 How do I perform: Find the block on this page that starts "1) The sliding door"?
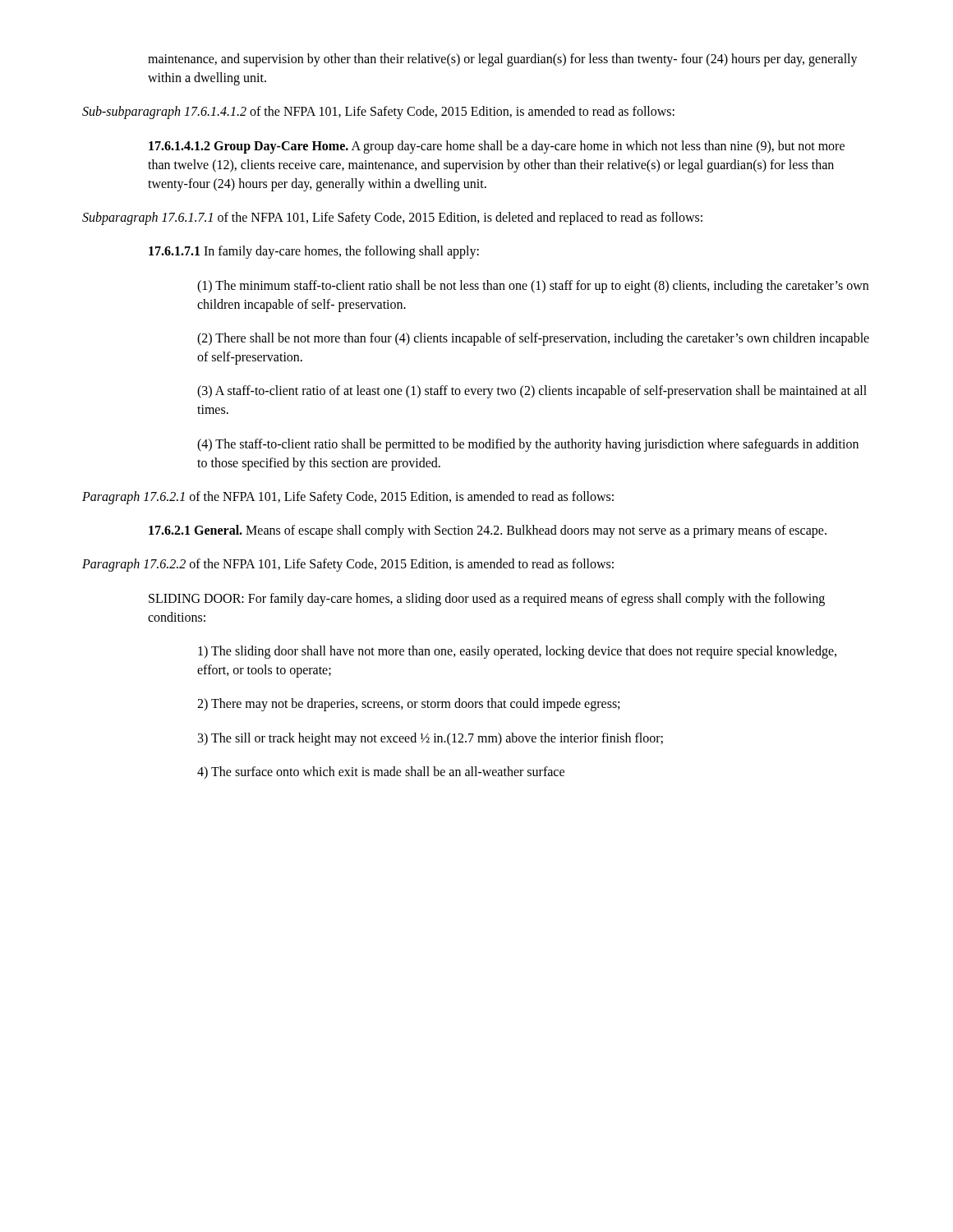coord(534,660)
